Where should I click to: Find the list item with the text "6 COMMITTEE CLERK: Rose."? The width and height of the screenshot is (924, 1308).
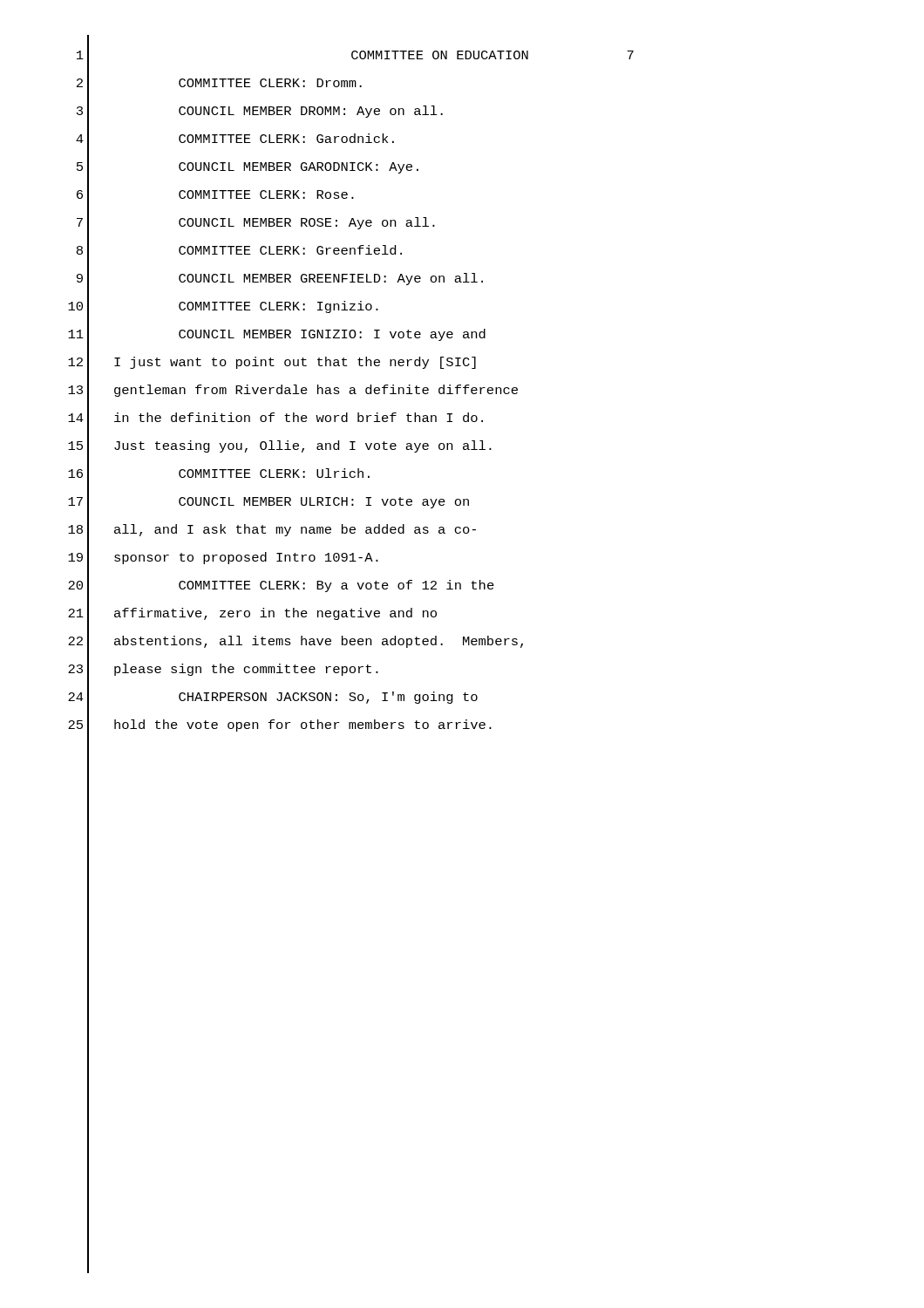(x=204, y=195)
